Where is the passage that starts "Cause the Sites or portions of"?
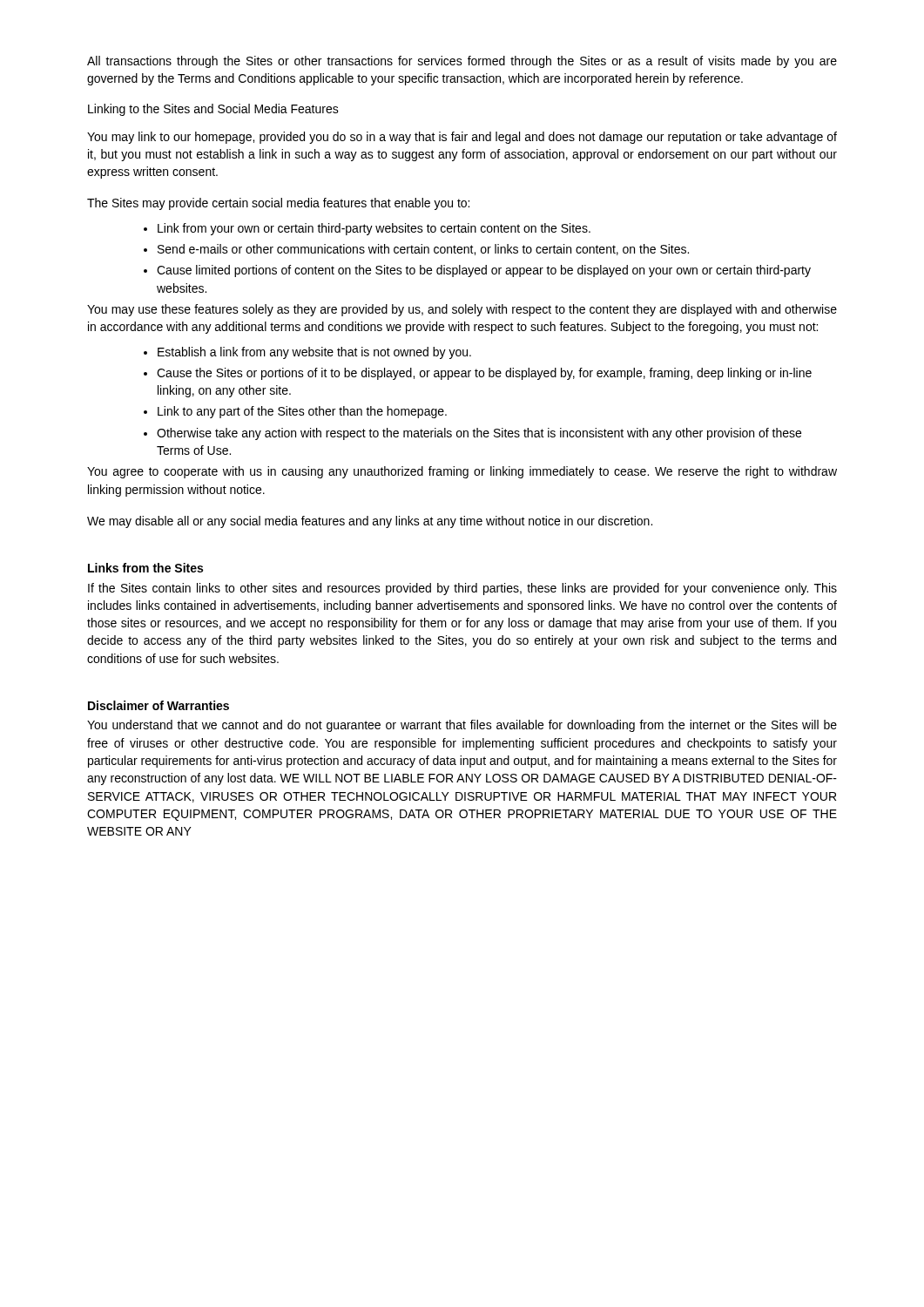Screen dimensions: 1307x924 click(484, 382)
